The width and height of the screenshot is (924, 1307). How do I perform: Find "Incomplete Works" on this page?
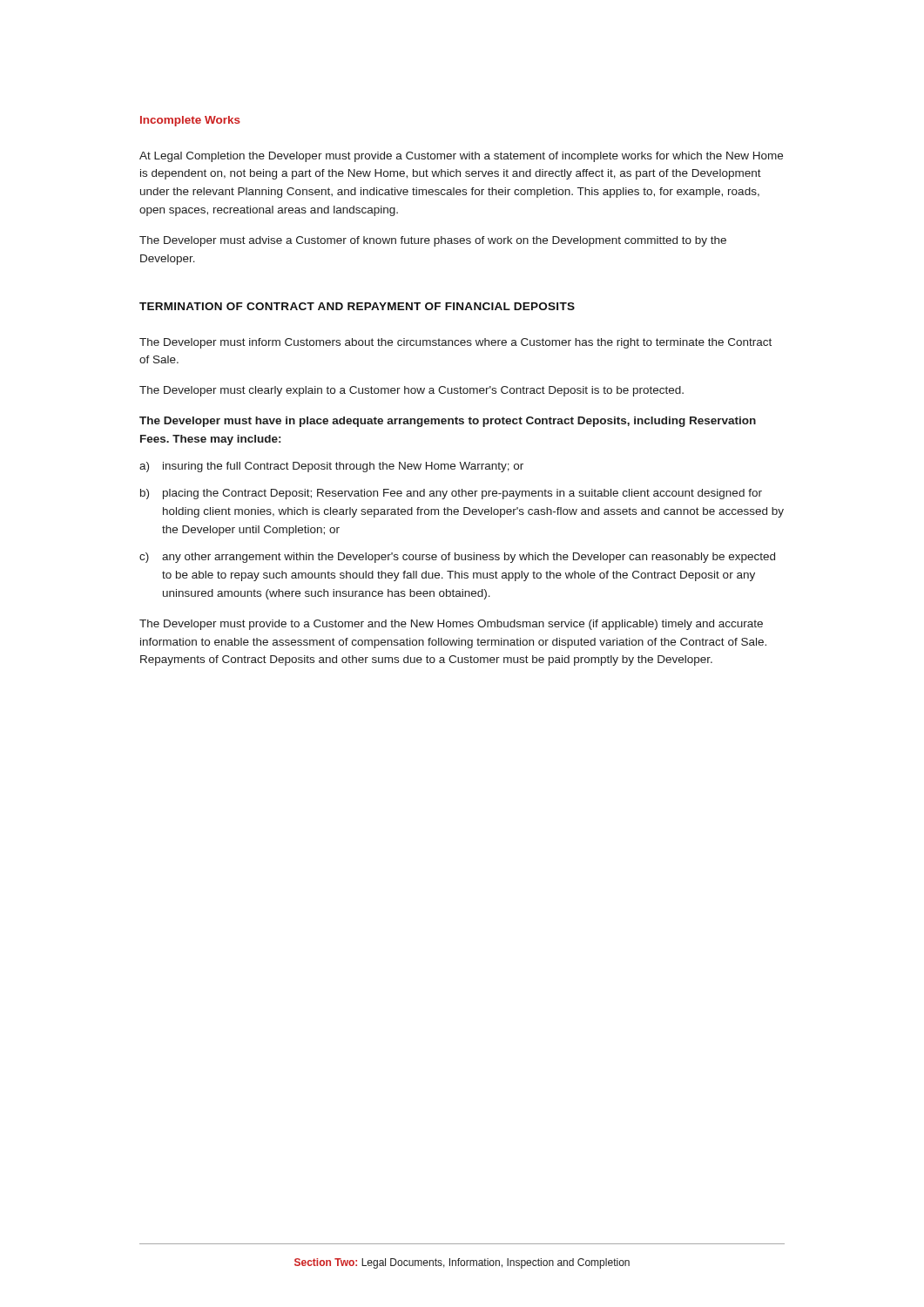point(190,120)
